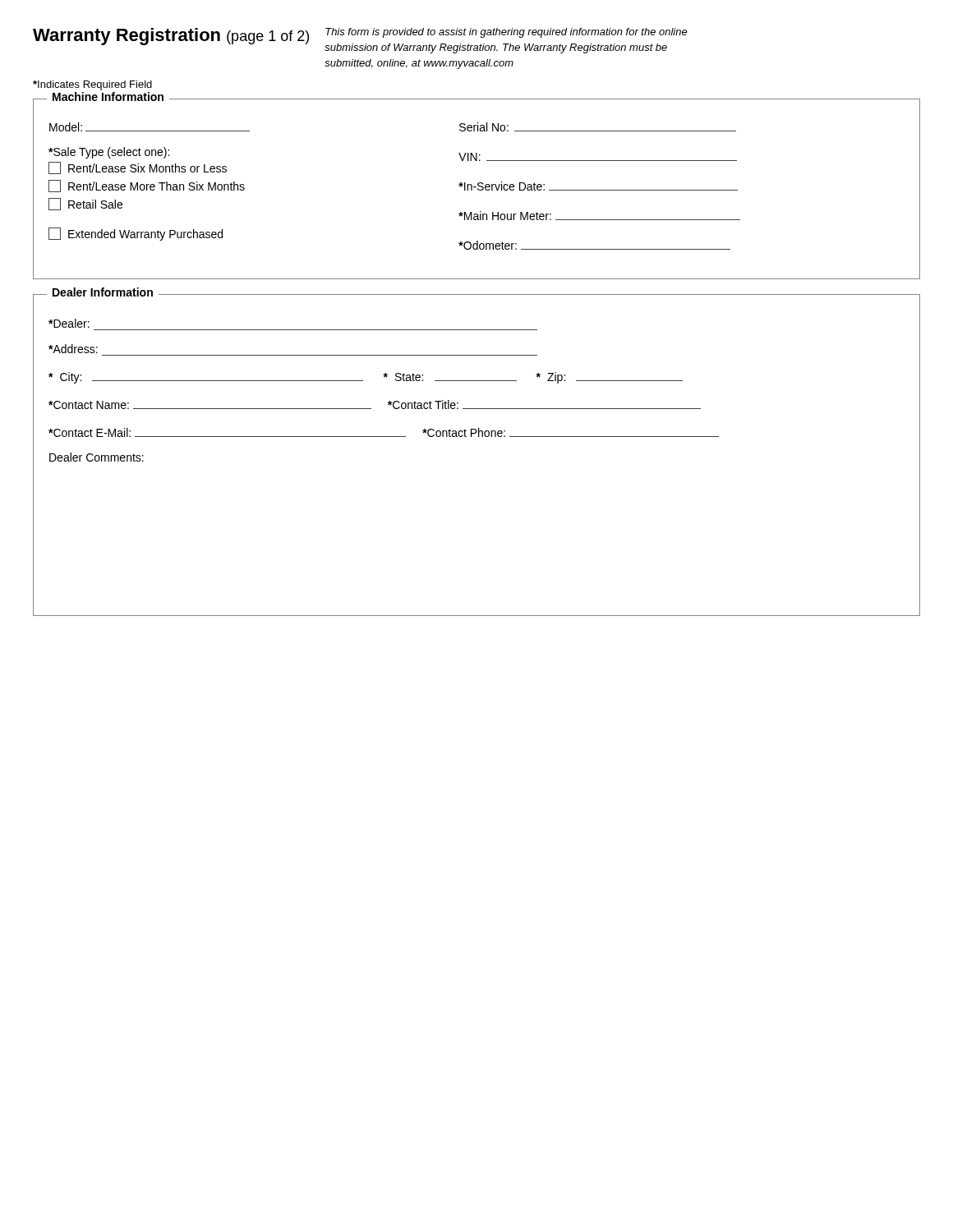Find the list item that reads "Rent/Lease Six Months or Less"
Screen dimensions: 1232x953
point(138,168)
